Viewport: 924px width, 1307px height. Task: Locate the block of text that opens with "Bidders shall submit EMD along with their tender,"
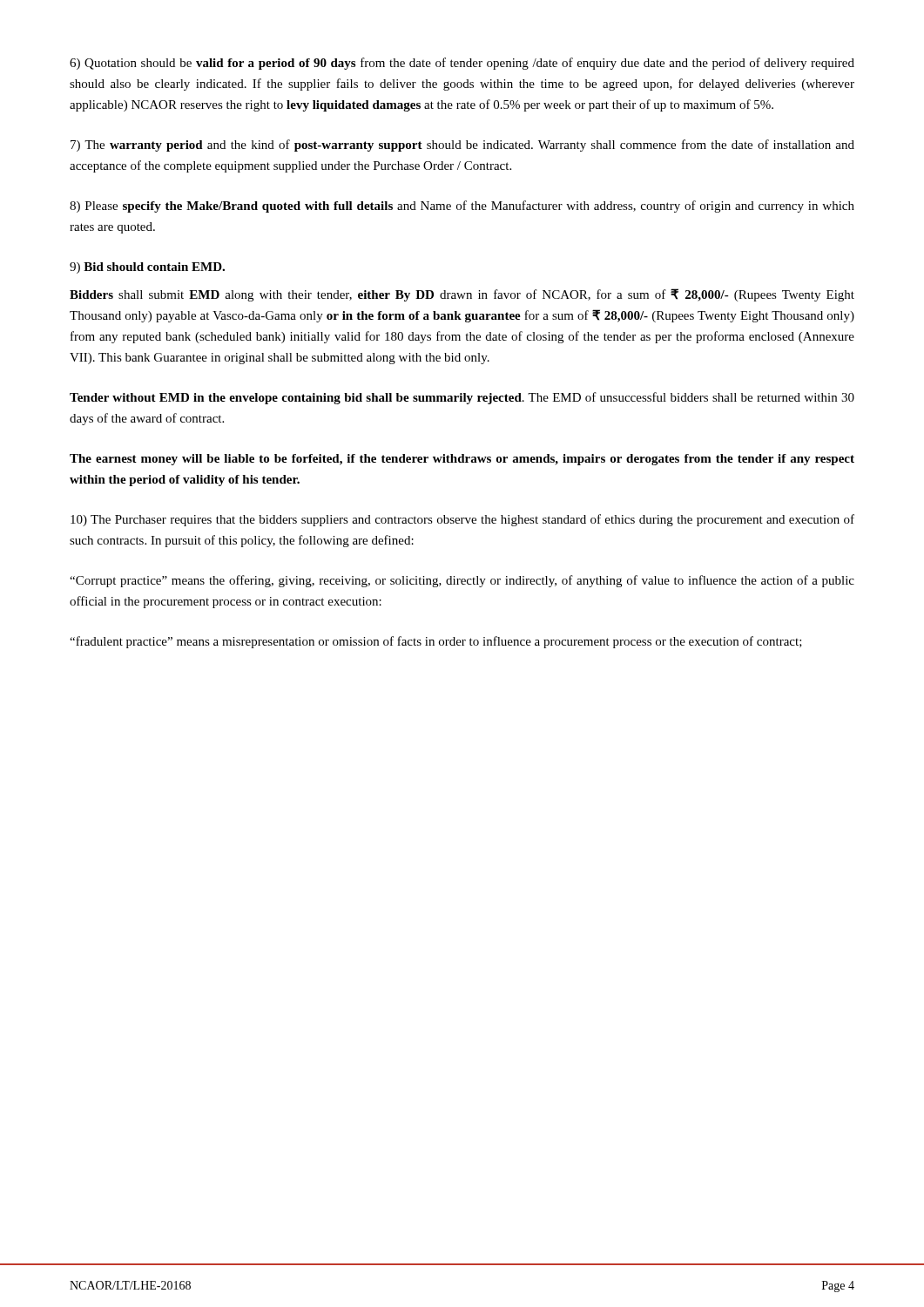pos(462,326)
